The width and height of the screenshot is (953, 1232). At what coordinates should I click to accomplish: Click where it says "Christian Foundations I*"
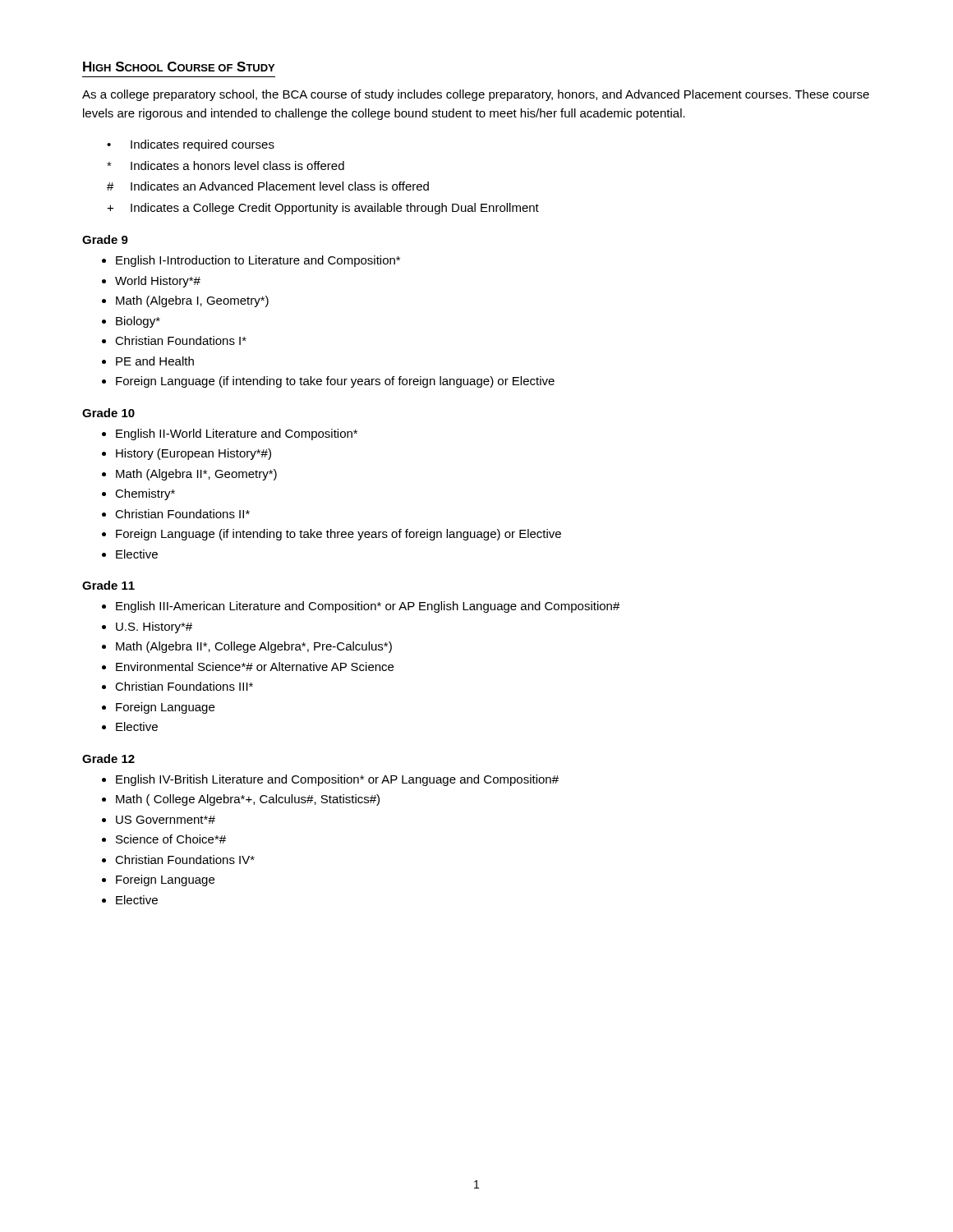click(x=181, y=340)
